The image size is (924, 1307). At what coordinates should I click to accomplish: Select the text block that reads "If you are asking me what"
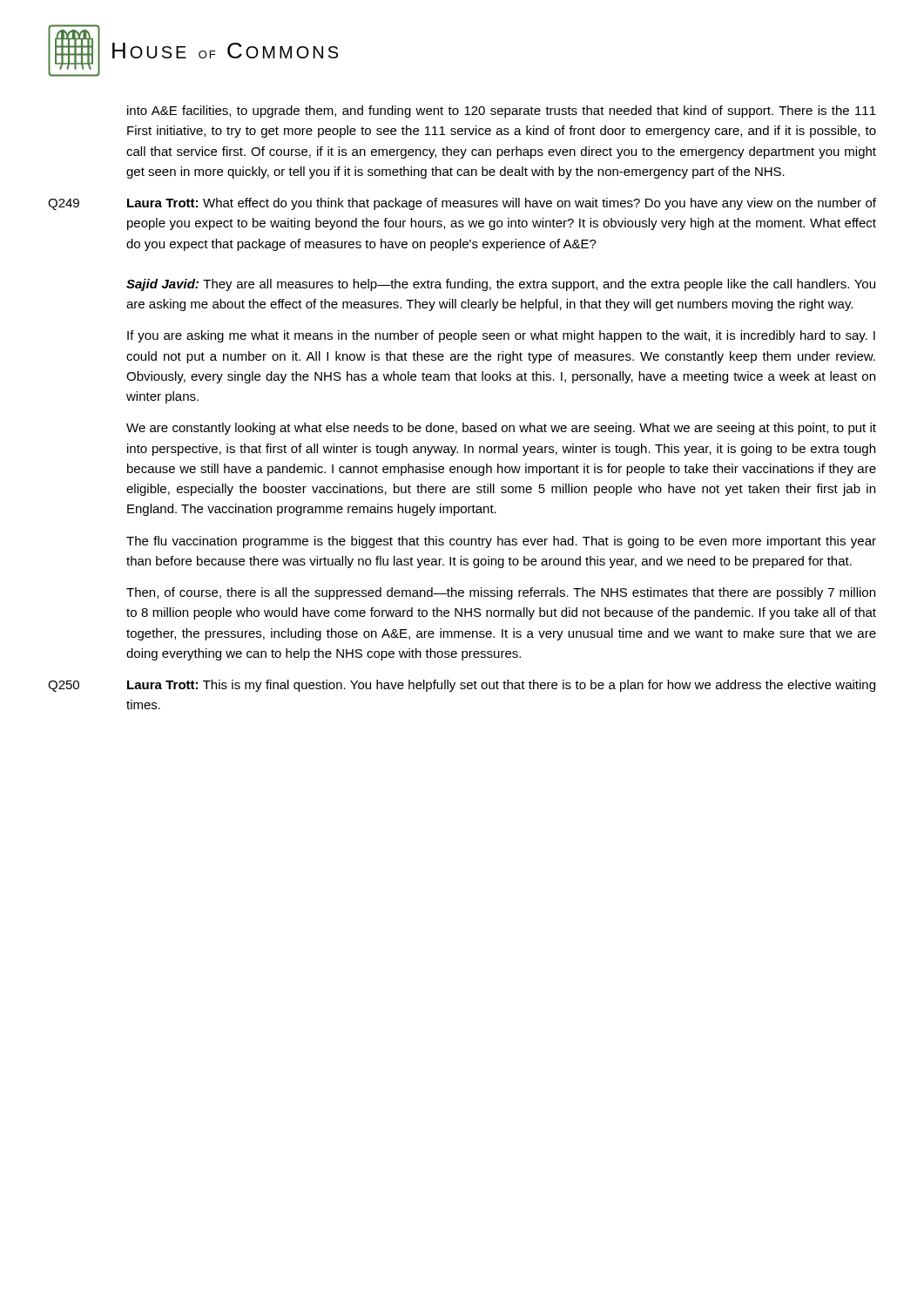coord(501,366)
